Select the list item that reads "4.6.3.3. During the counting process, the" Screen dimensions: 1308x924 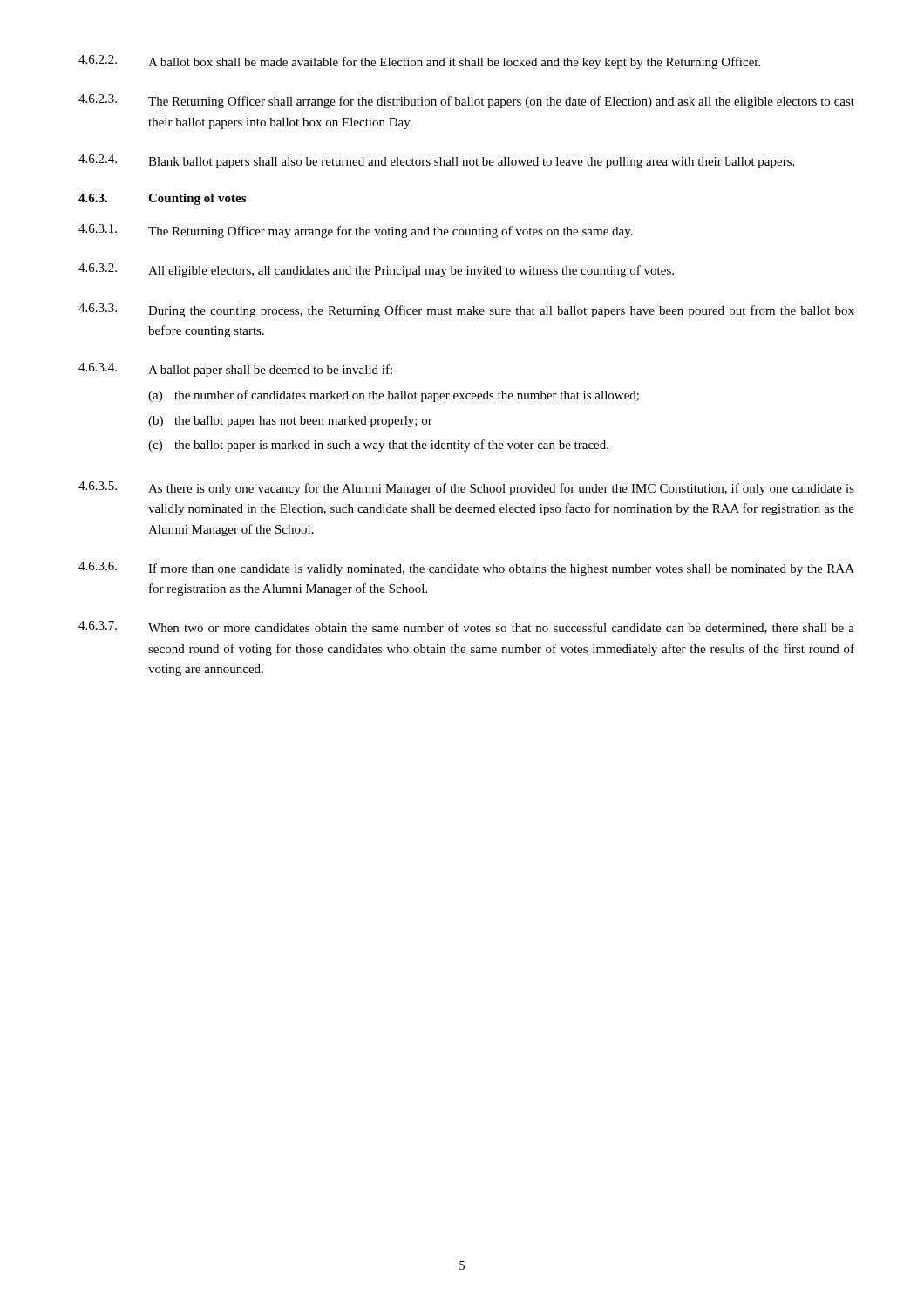[x=466, y=321]
